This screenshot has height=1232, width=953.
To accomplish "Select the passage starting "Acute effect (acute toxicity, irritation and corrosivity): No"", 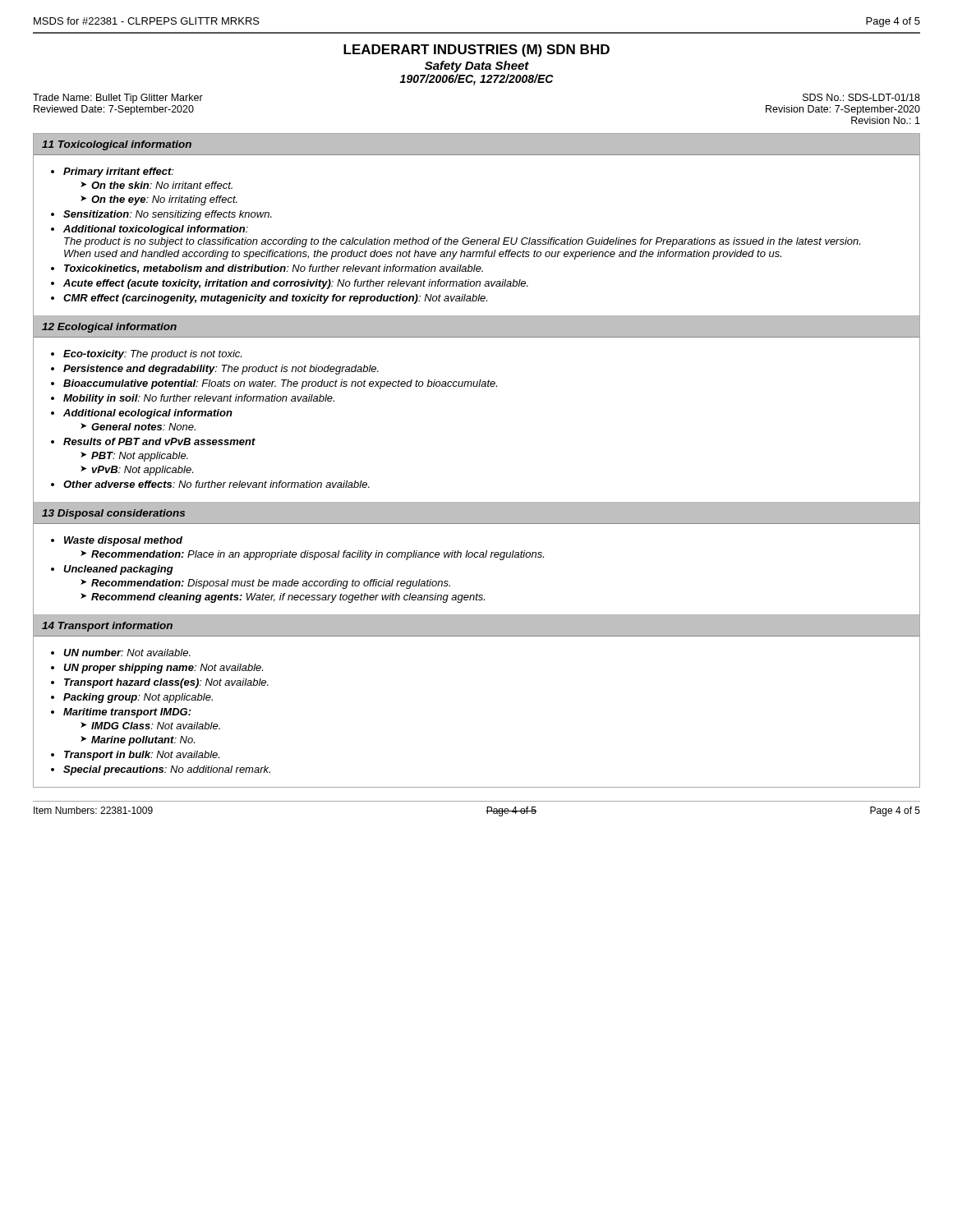I will pos(296,283).
